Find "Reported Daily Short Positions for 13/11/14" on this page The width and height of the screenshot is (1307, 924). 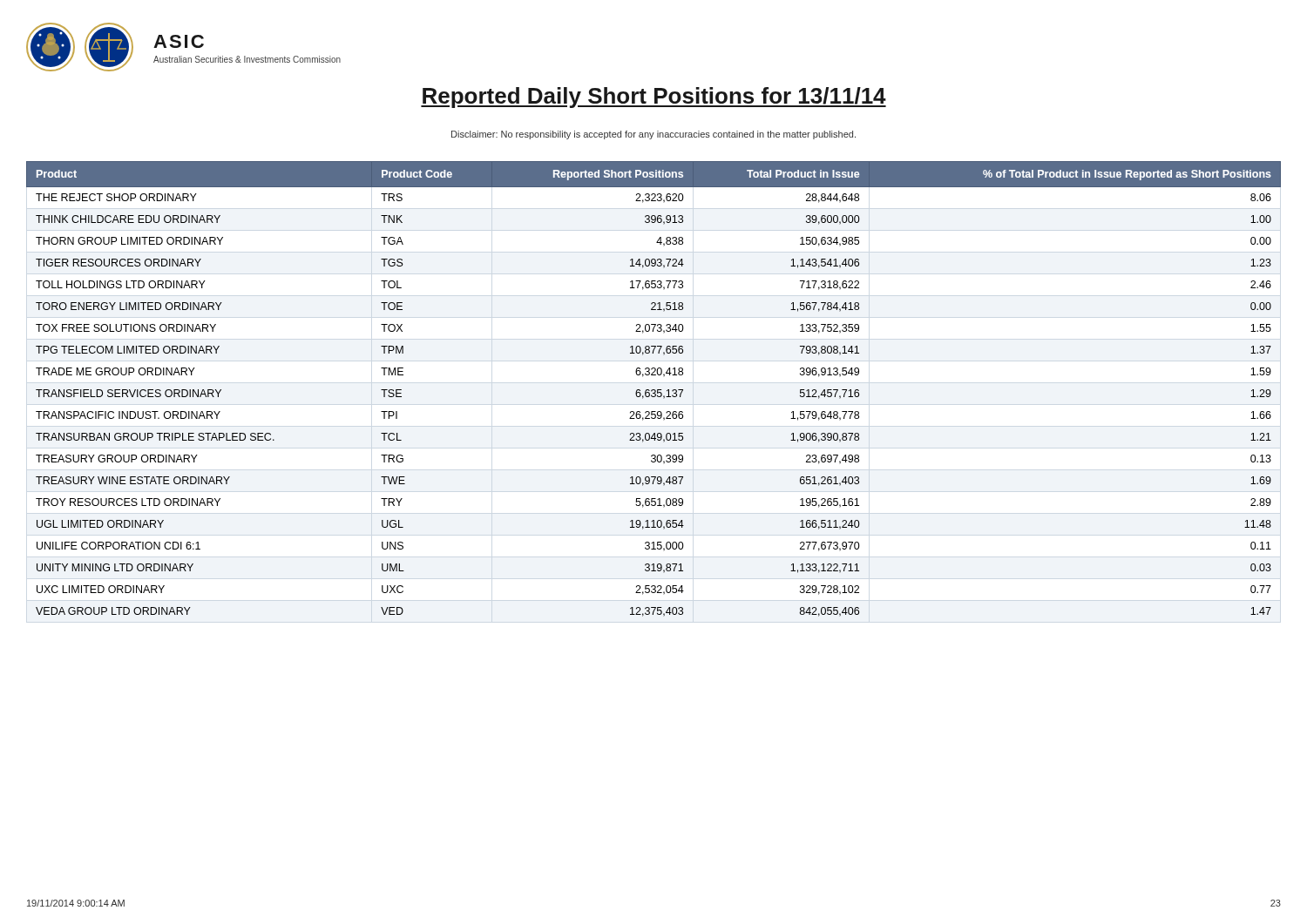tap(654, 96)
